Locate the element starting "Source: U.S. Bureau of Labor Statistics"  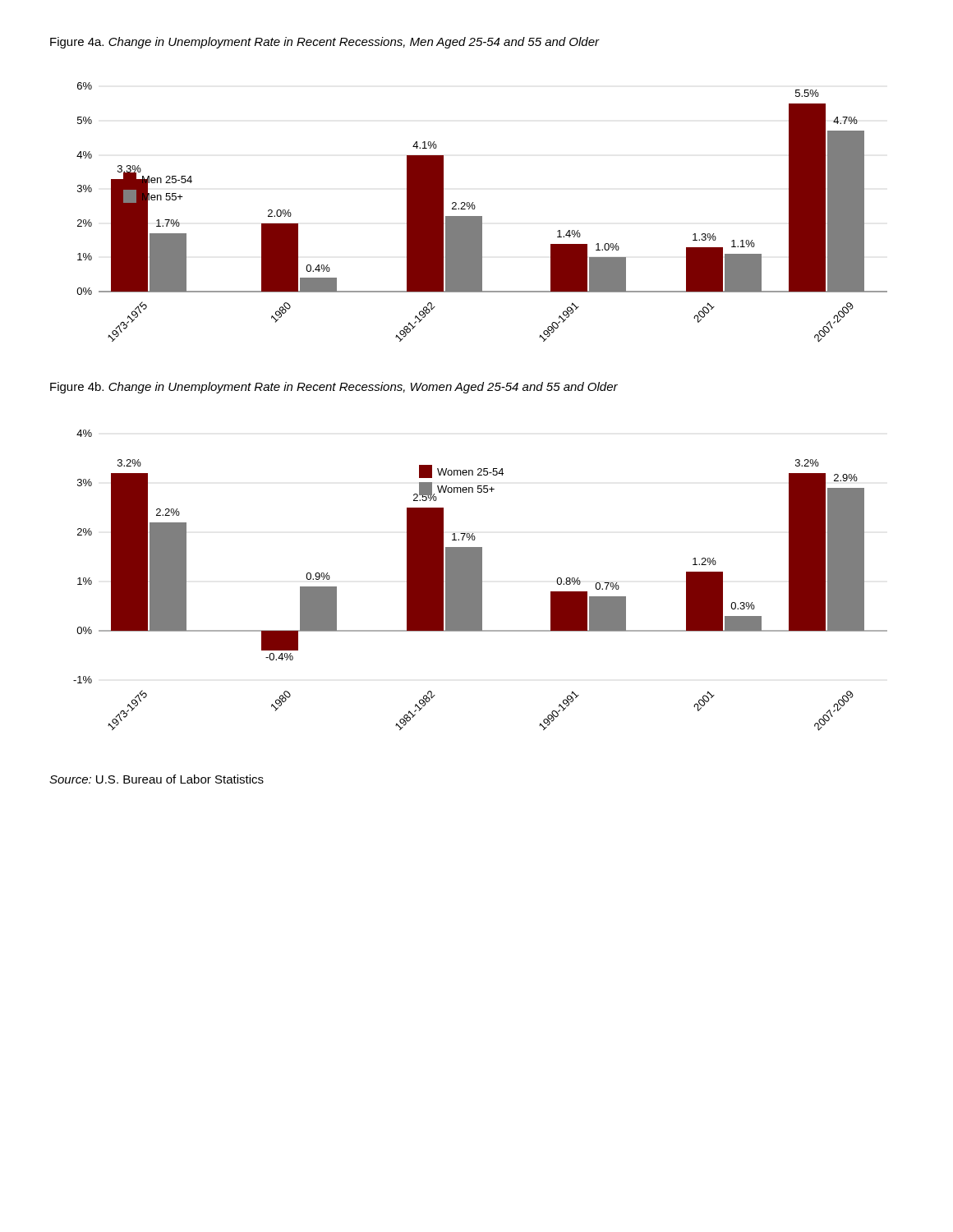pos(156,779)
